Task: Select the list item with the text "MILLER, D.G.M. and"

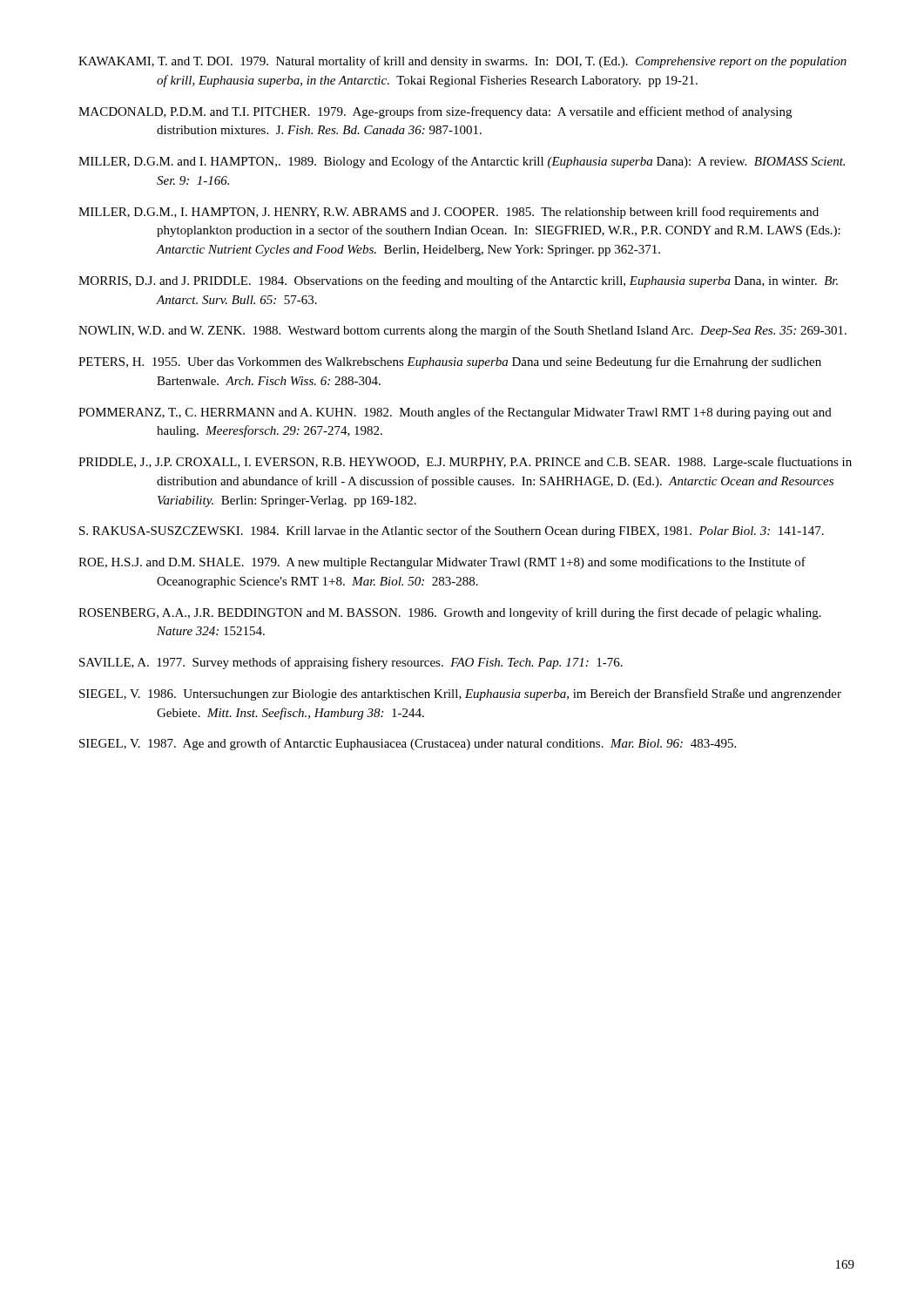Action: 462,171
